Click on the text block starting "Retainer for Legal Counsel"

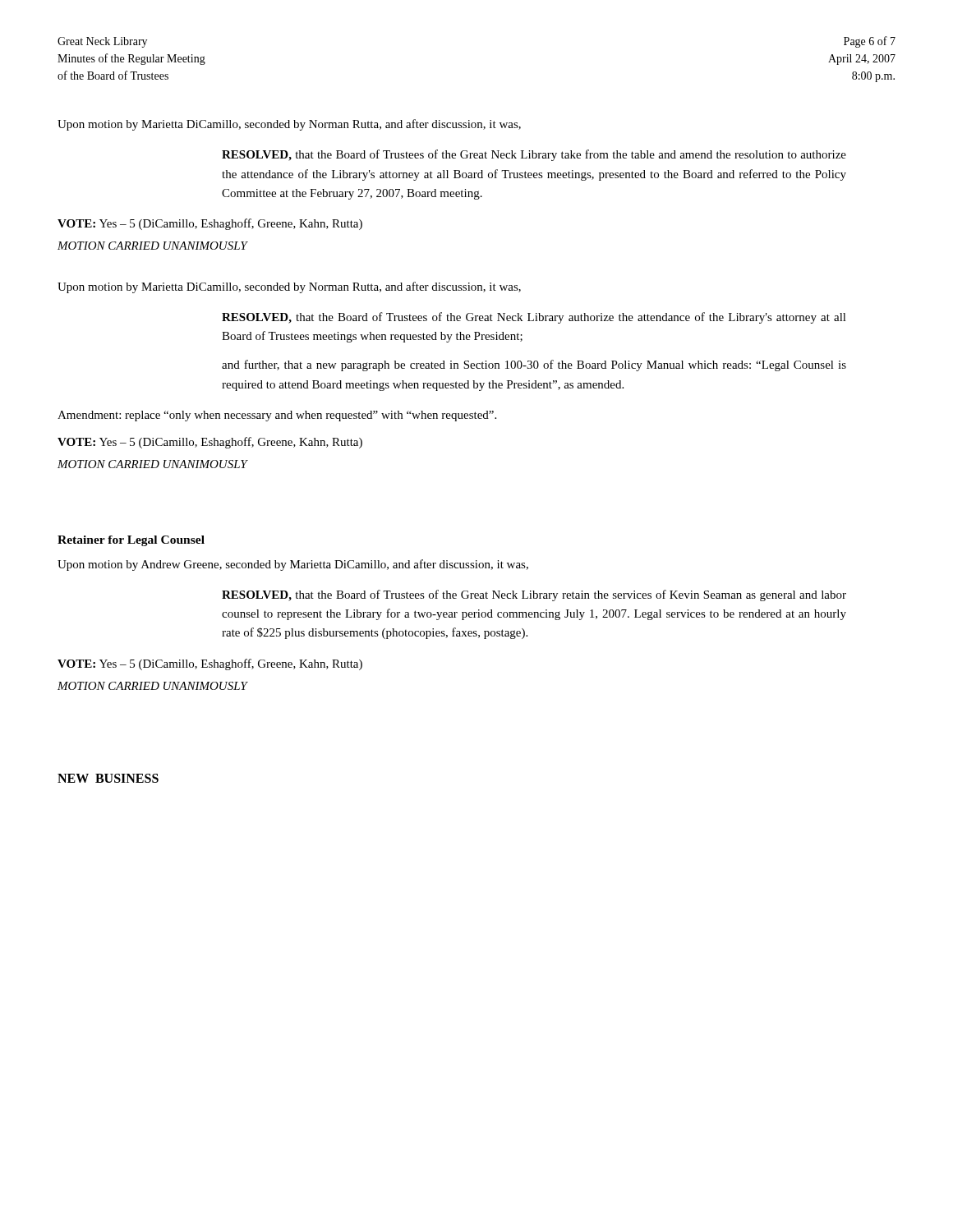pos(131,539)
